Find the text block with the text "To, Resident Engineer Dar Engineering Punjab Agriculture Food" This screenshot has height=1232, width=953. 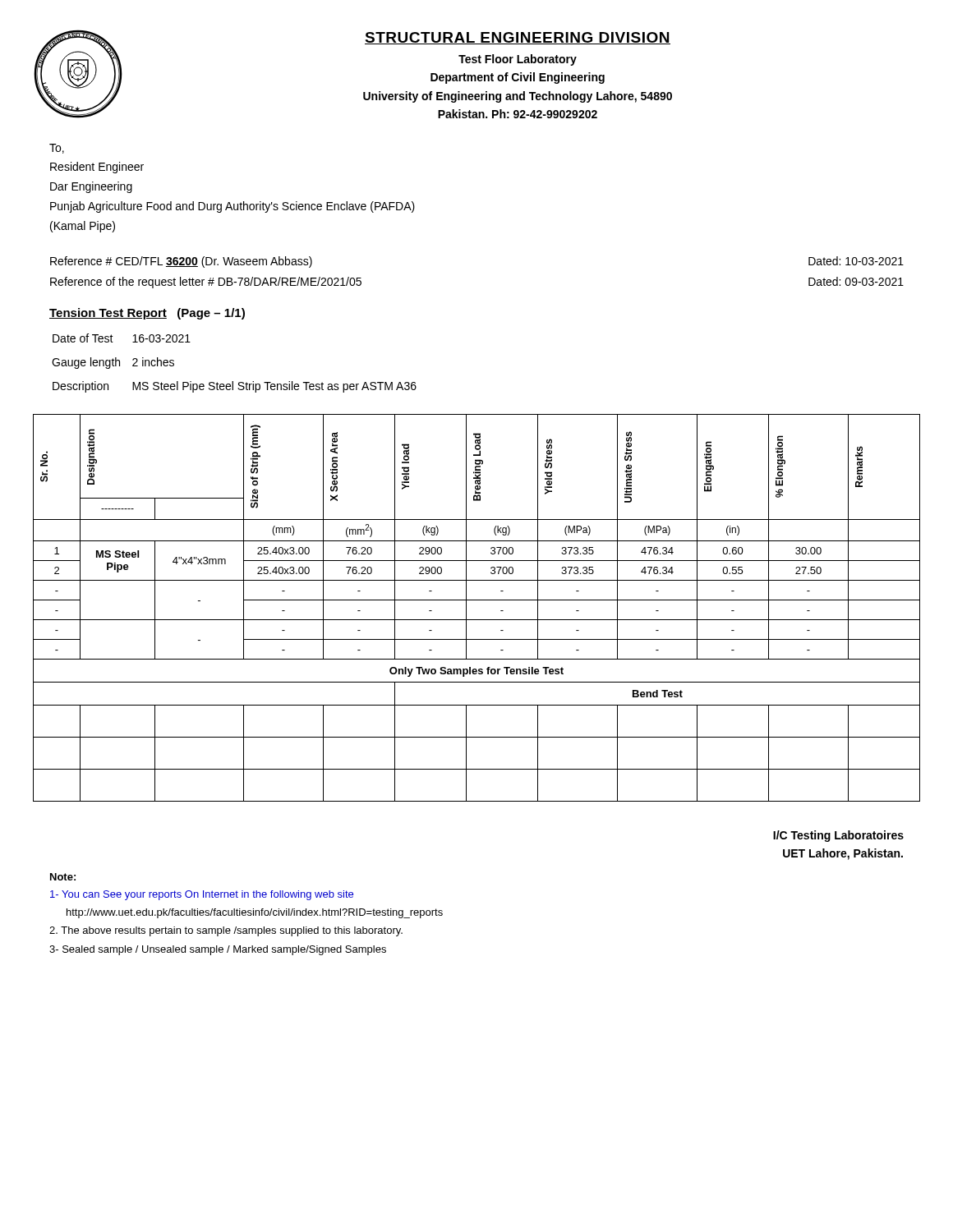click(57, 149)
